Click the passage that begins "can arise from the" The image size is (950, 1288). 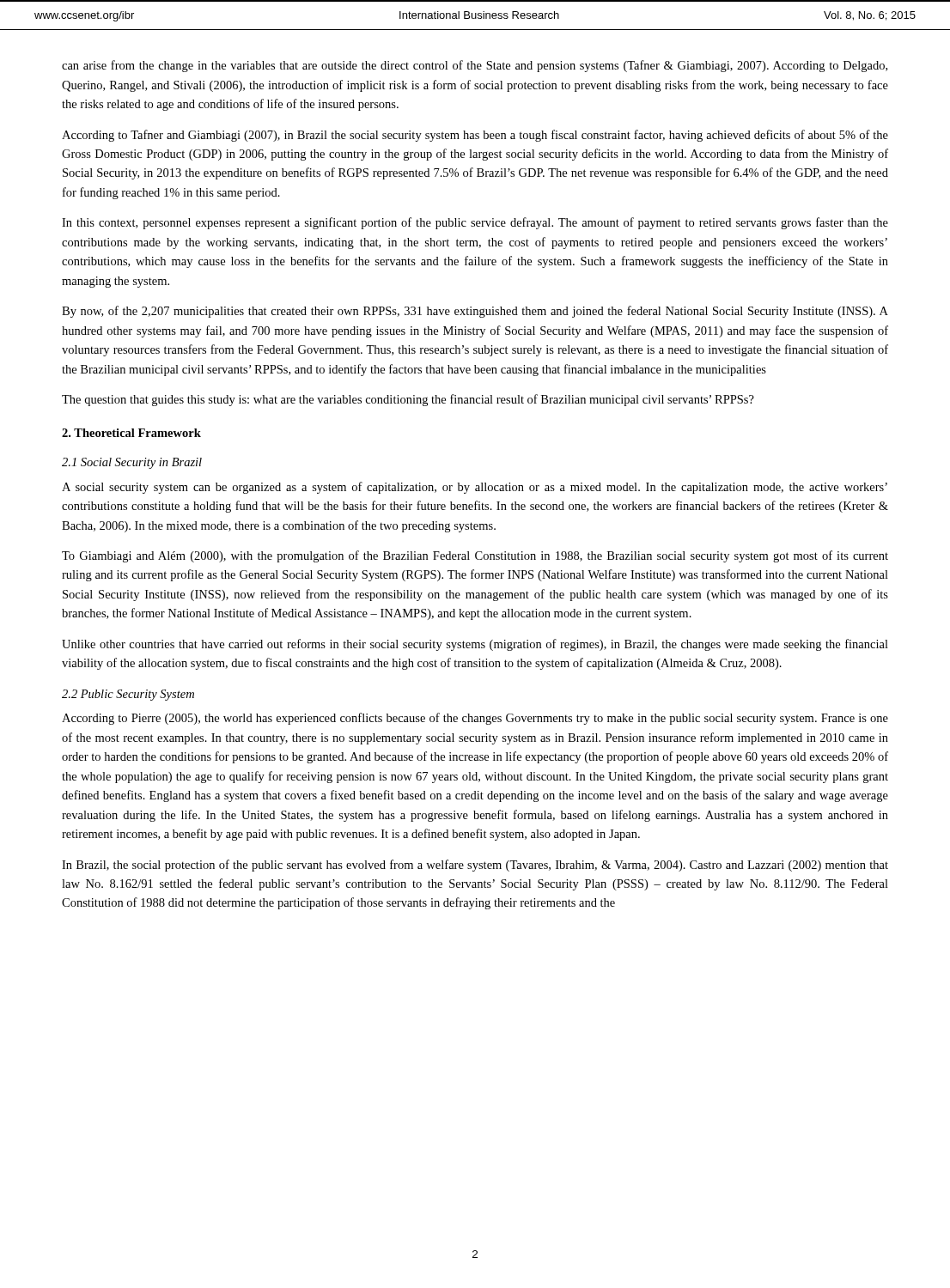[x=475, y=85]
